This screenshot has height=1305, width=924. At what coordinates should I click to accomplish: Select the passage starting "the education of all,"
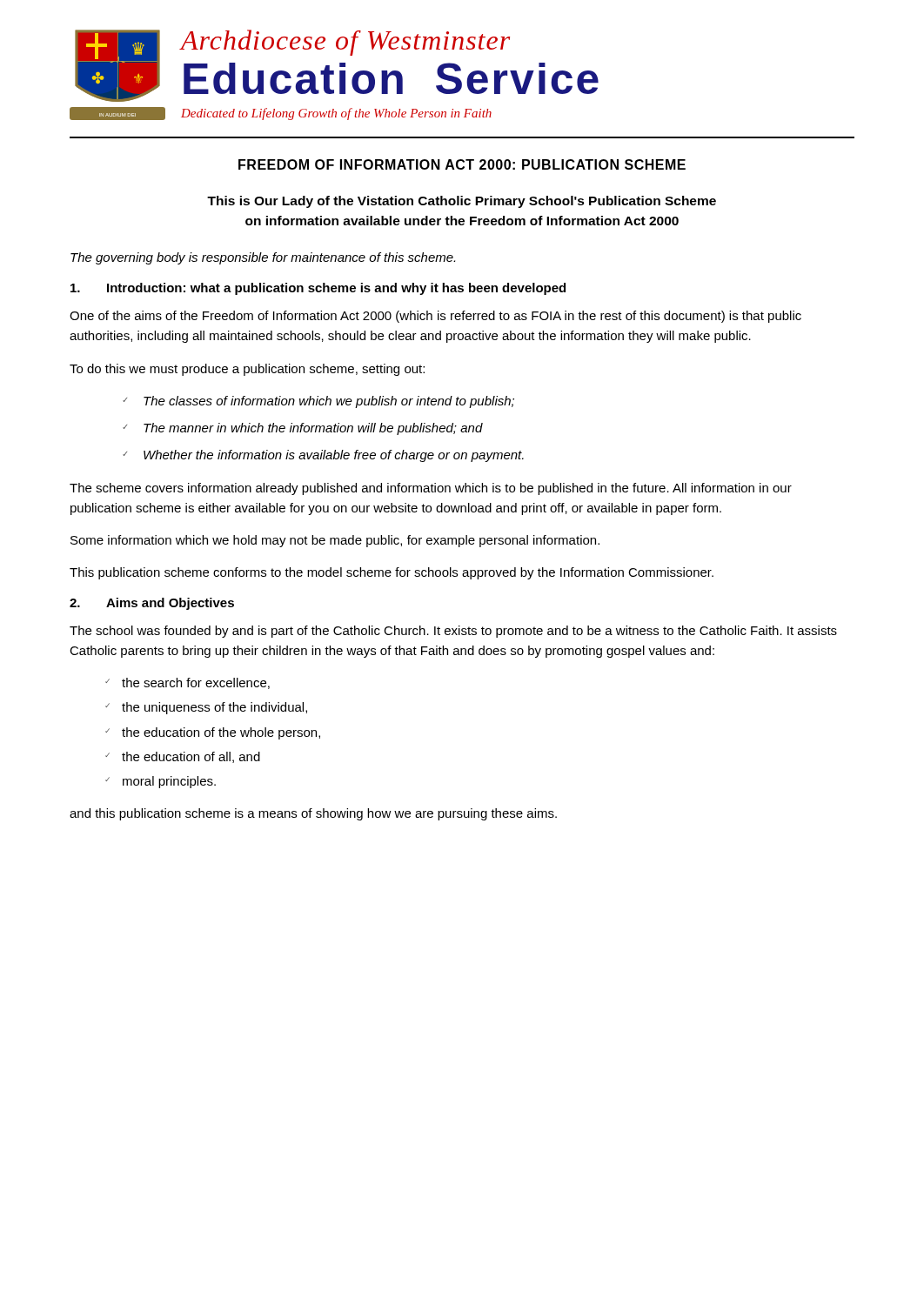click(x=191, y=756)
